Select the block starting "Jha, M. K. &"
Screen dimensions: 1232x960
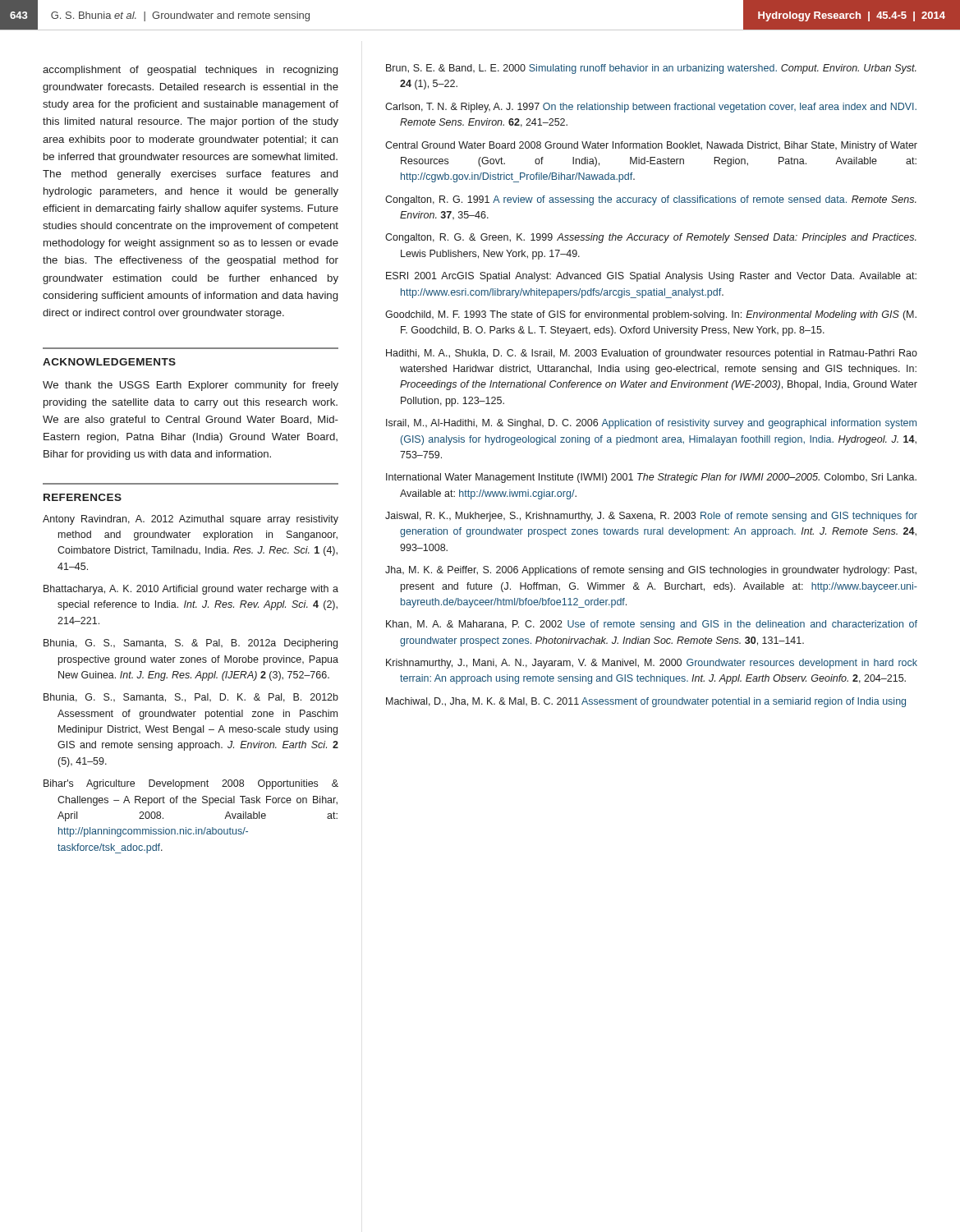651,586
